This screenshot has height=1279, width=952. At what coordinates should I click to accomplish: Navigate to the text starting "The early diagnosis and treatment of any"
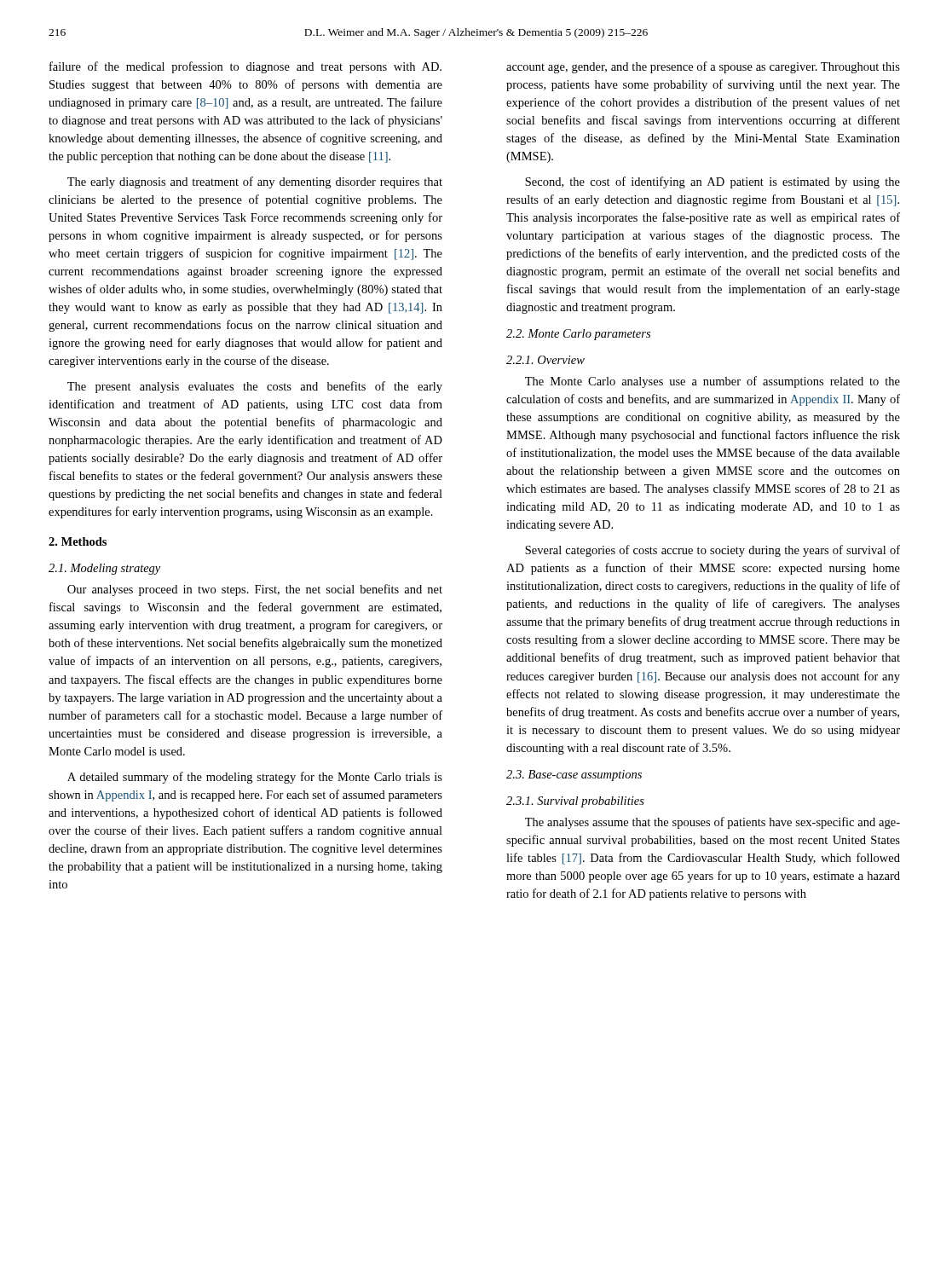[245, 272]
